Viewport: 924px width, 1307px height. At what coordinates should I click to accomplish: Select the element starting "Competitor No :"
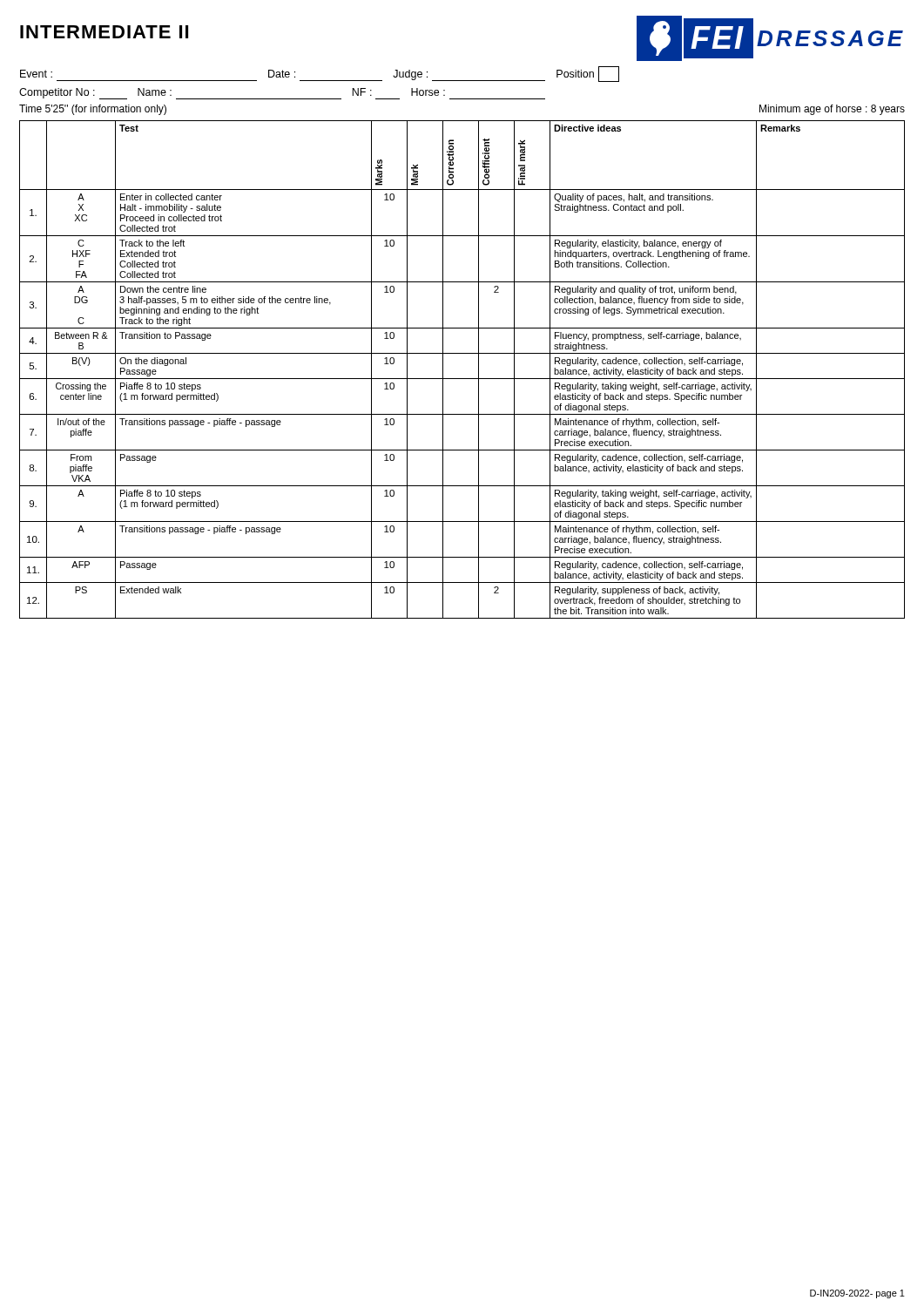(282, 92)
